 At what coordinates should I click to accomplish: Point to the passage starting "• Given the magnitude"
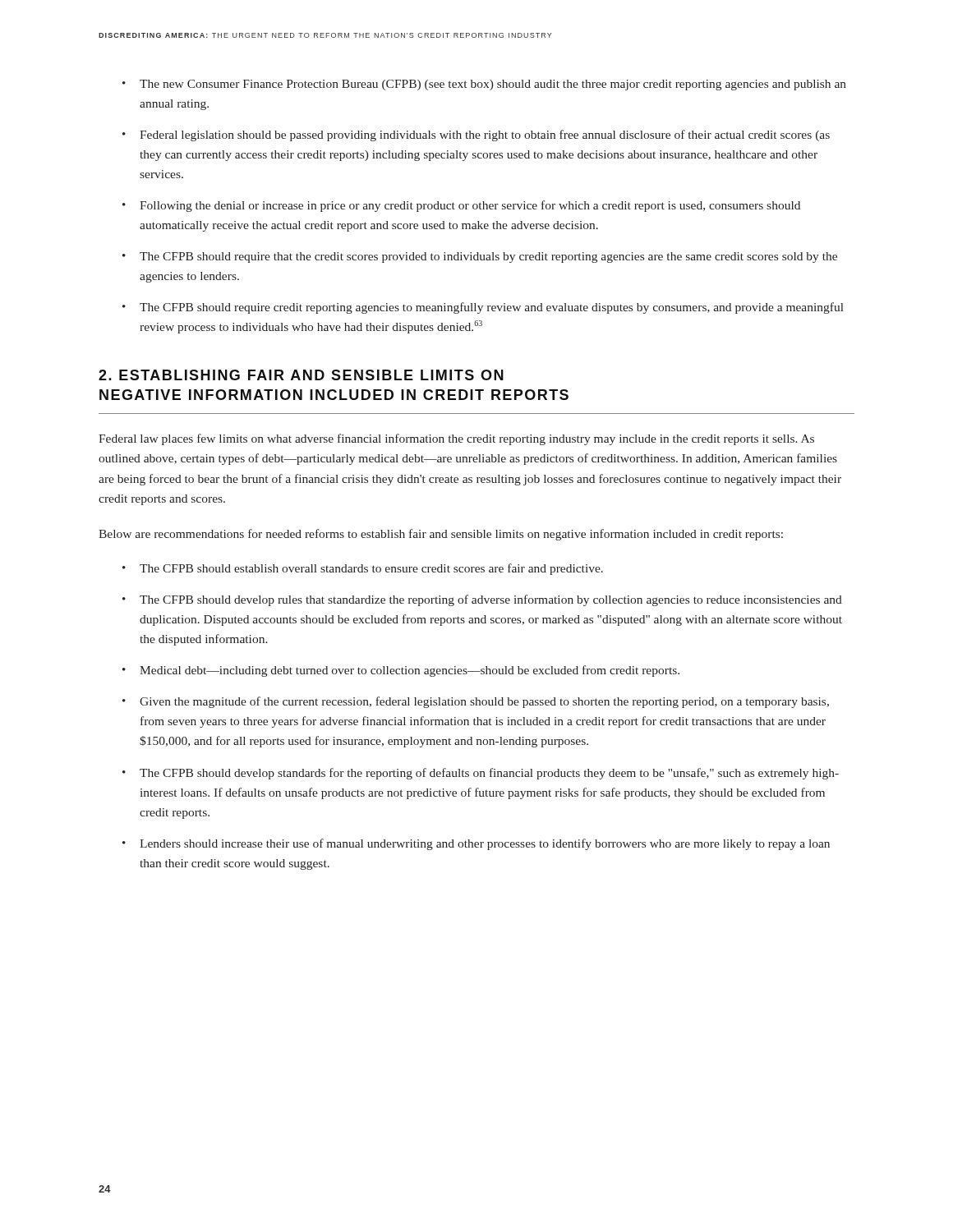tap(488, 722)
